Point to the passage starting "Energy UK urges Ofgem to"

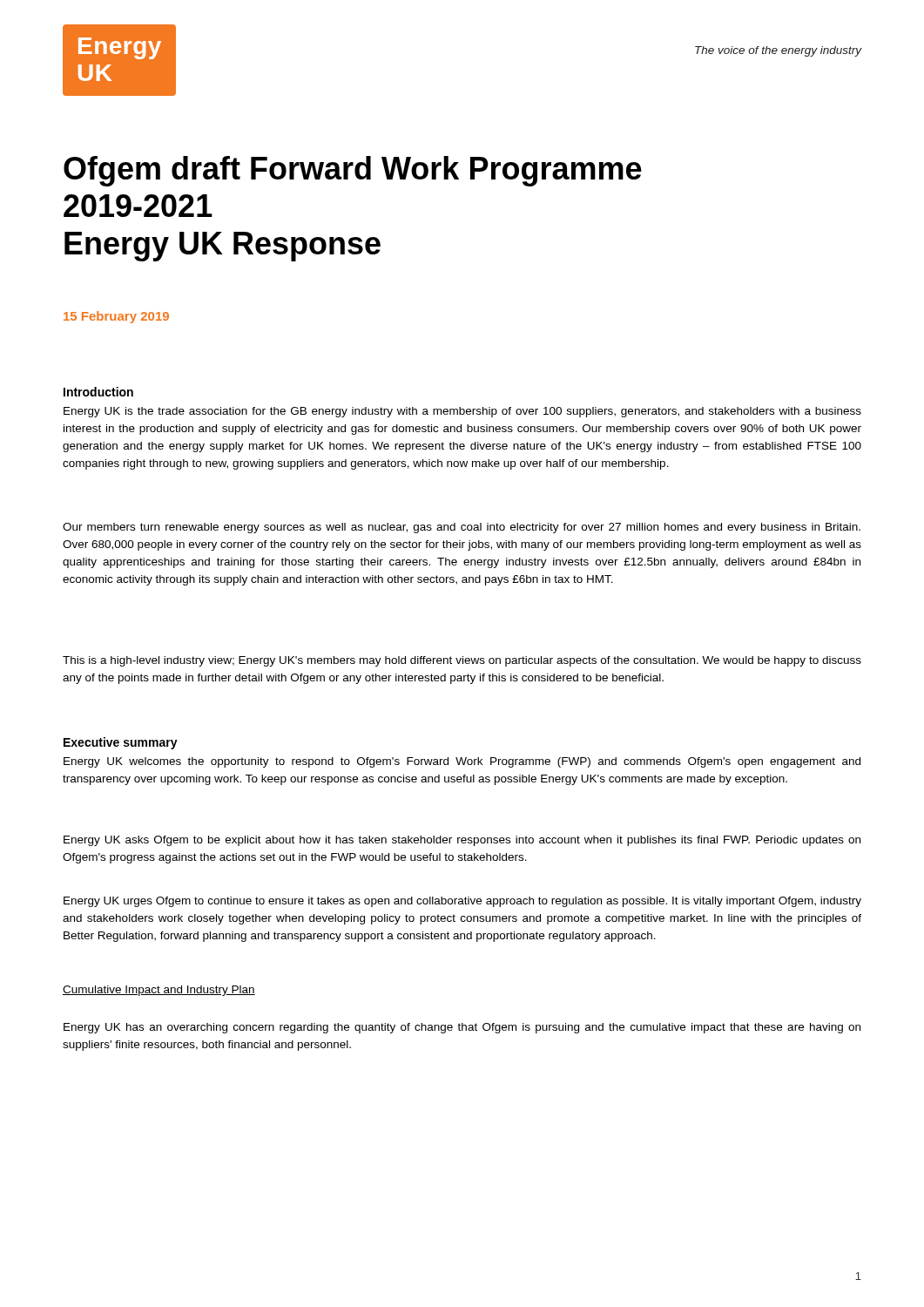[x=462, y=918]
